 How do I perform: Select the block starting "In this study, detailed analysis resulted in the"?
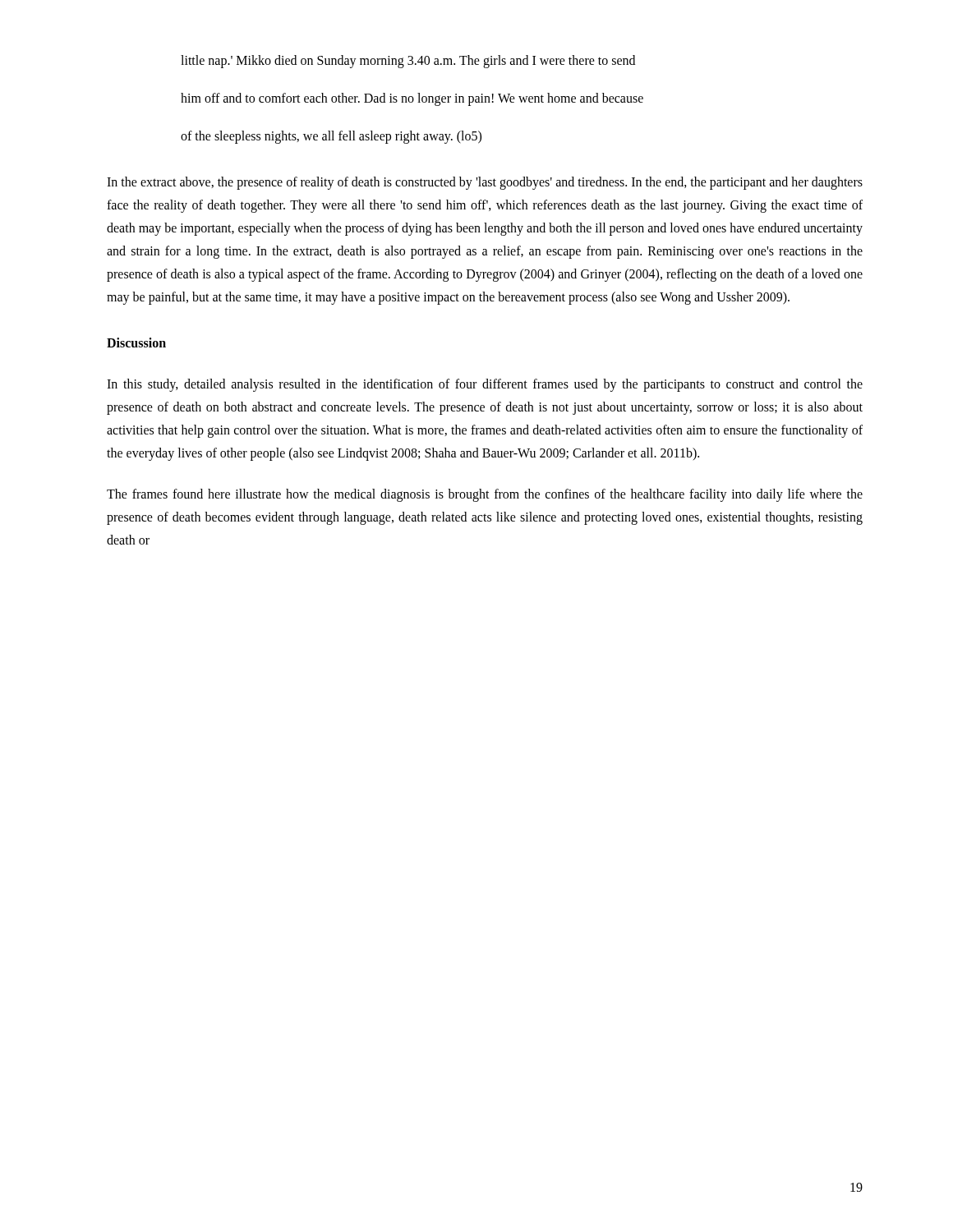click(x=485, y=418)
